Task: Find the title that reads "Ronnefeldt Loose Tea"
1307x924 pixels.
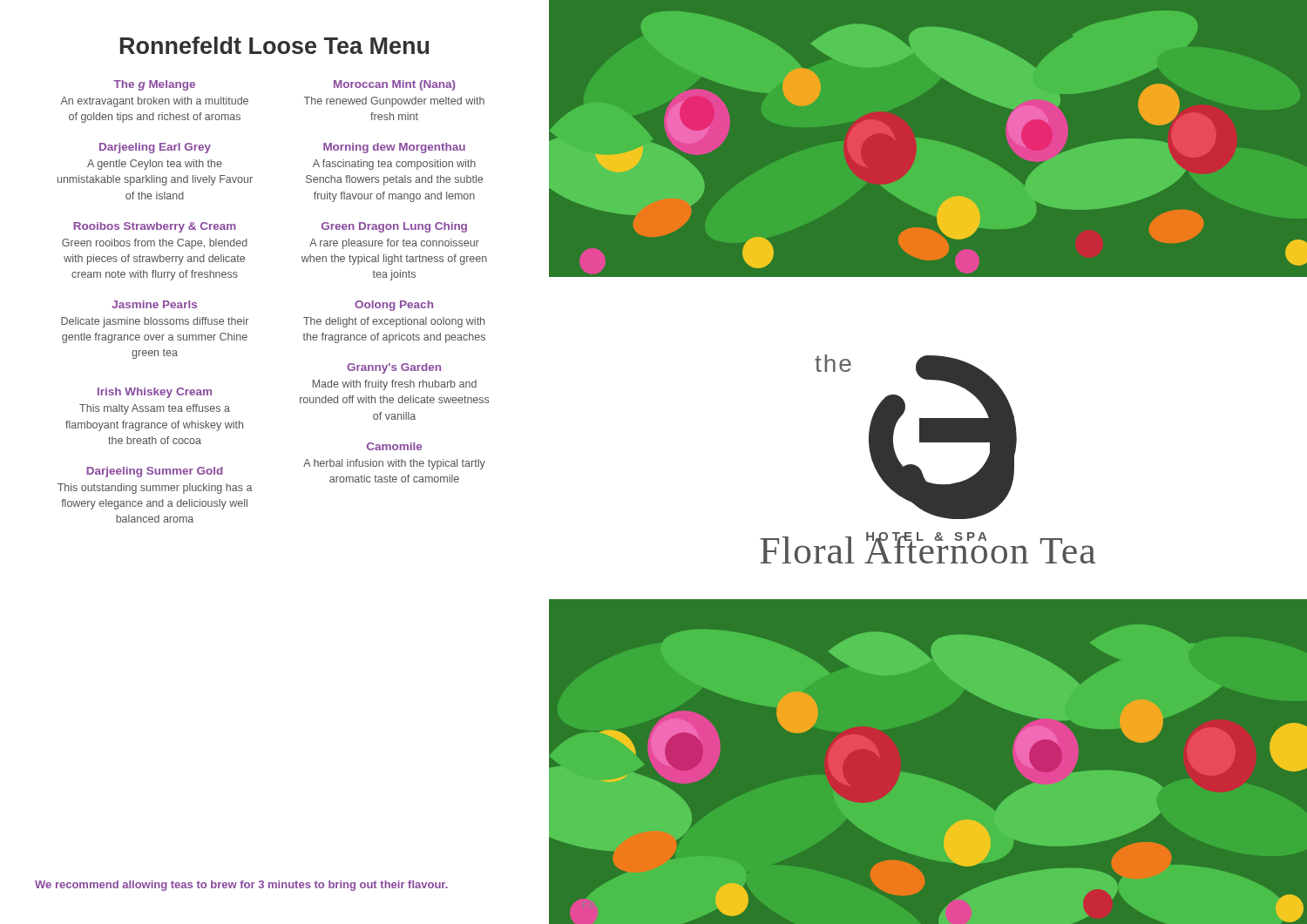Action: tap(274, 46)
